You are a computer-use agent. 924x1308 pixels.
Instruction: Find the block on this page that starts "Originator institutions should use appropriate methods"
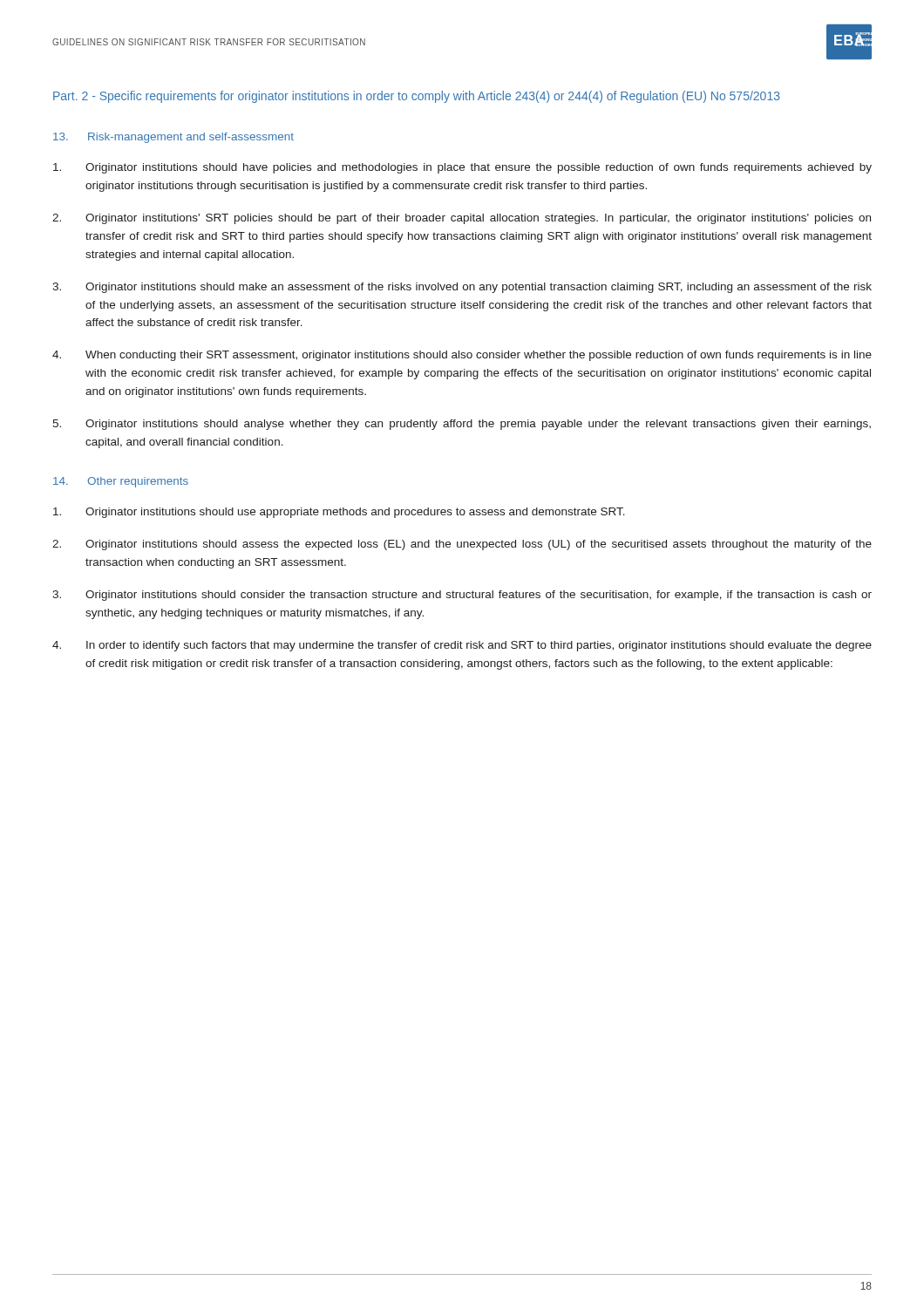tap(462, 512)
